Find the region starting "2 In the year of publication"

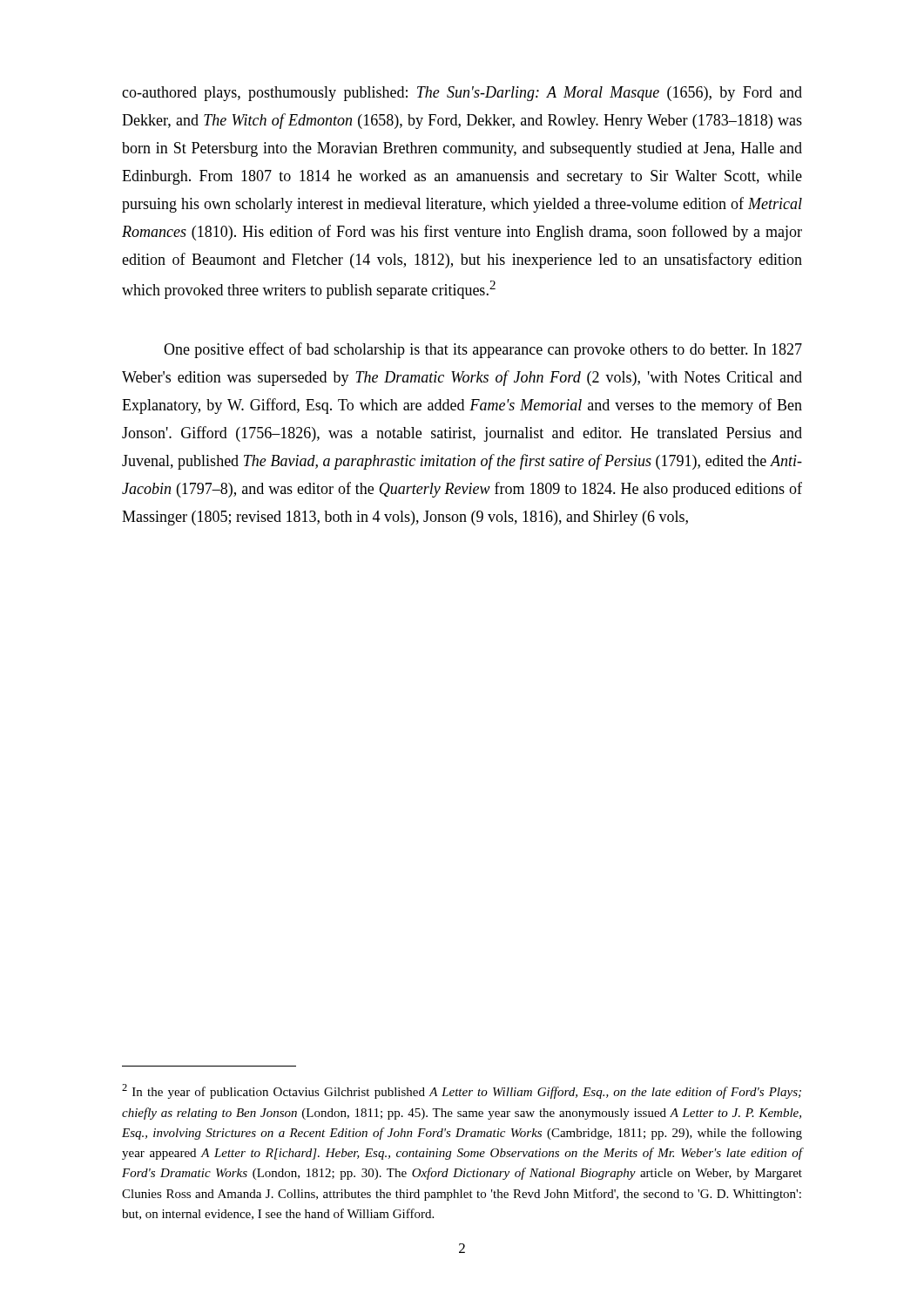coord(462,1152)
